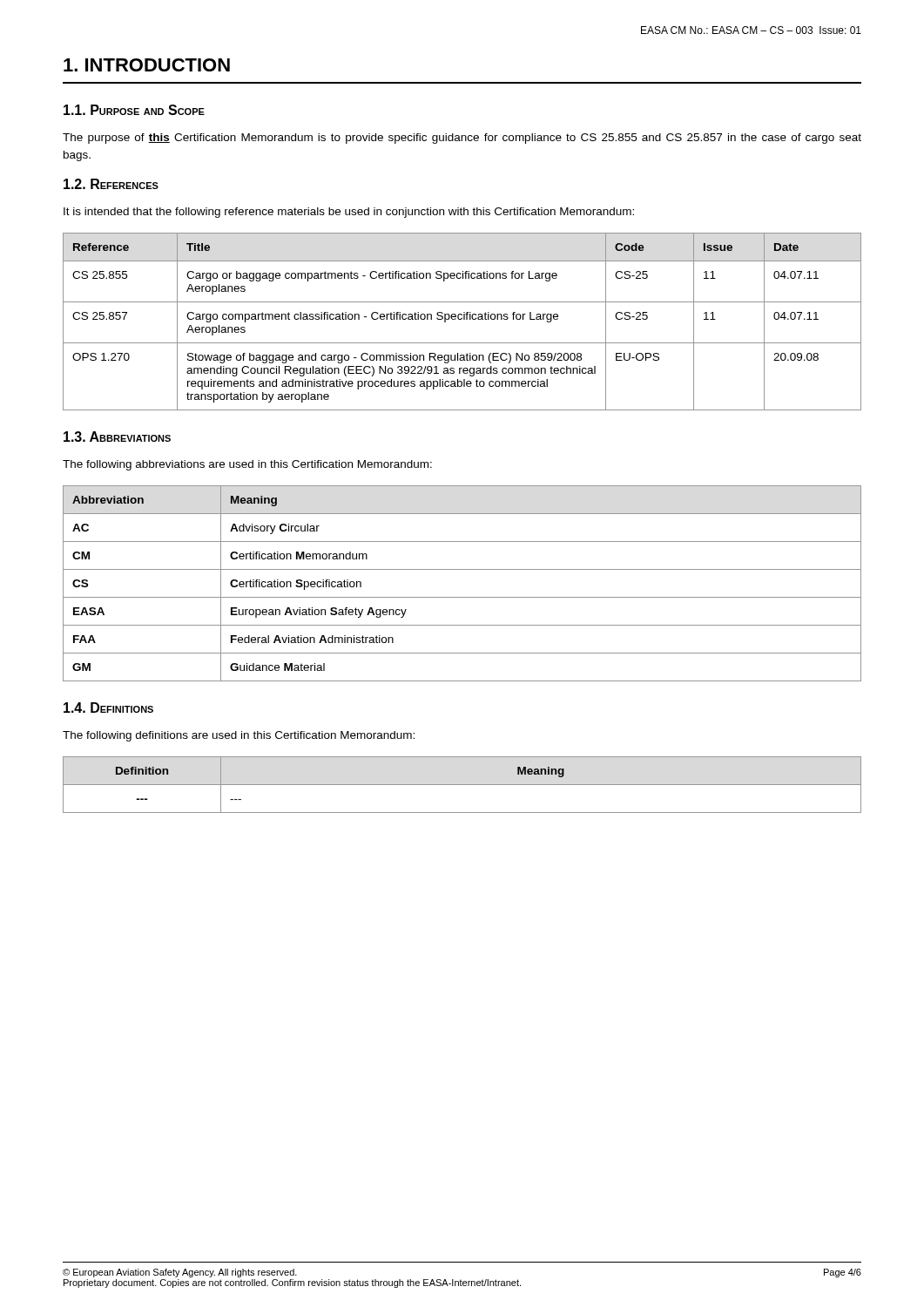Select the table that reads "E uropean A viation"
Image resolution: width=924 pixels, height=1307 pixels.
coord(462,583)
